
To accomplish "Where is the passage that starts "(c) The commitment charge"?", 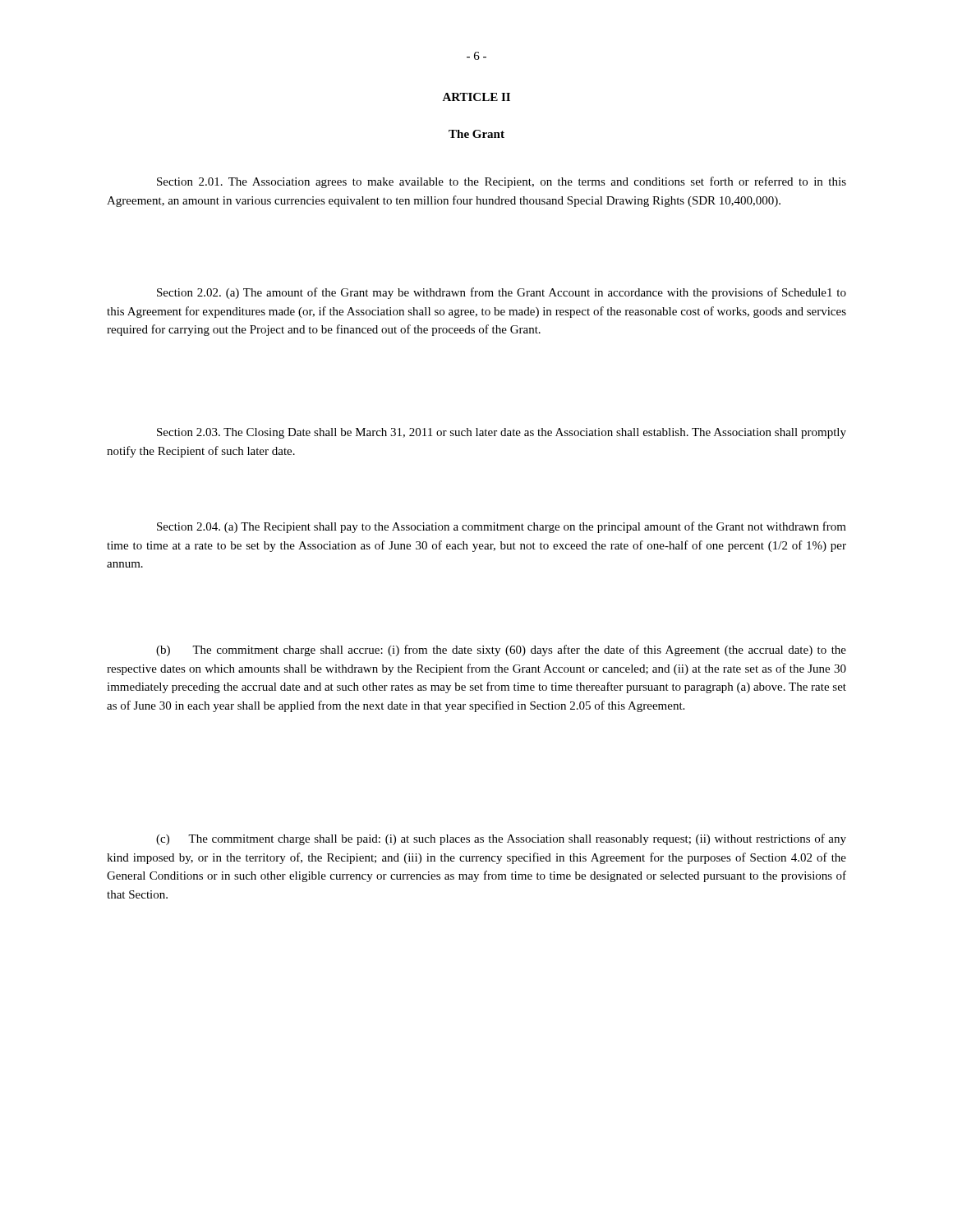I will [476, 866].
